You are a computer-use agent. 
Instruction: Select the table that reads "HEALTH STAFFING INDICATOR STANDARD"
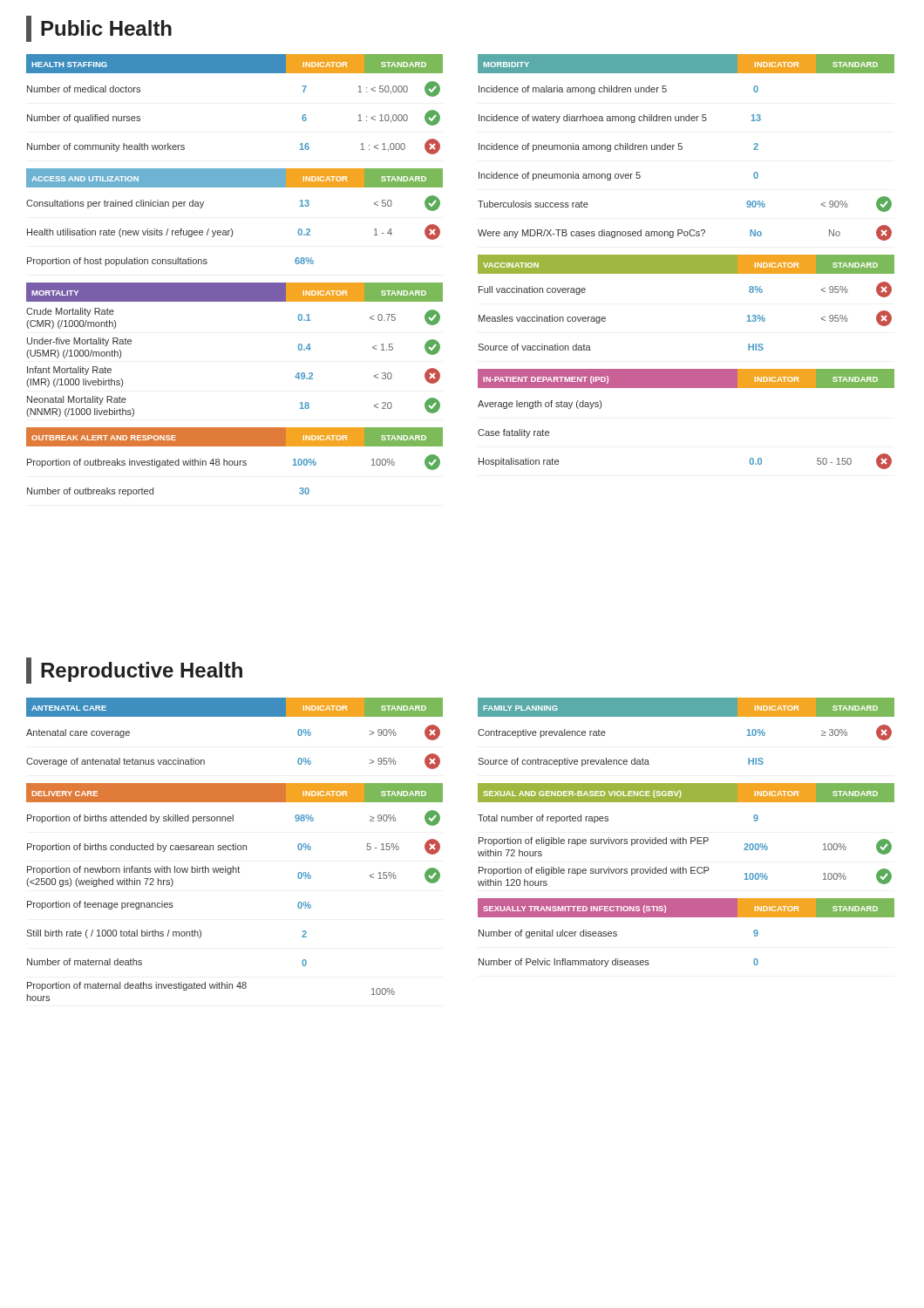[234, 108]
